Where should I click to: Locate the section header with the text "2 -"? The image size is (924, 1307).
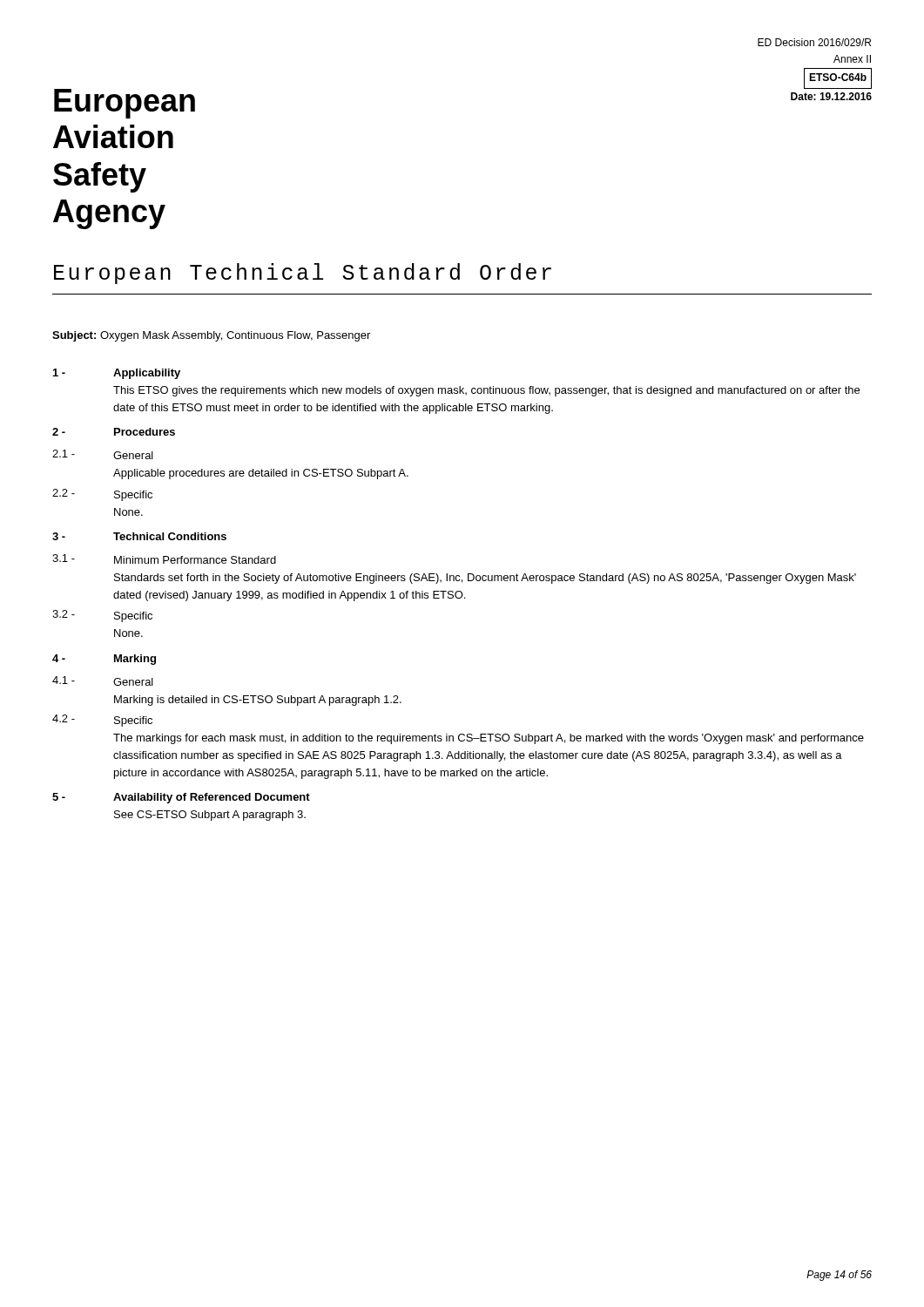point(59,432)
